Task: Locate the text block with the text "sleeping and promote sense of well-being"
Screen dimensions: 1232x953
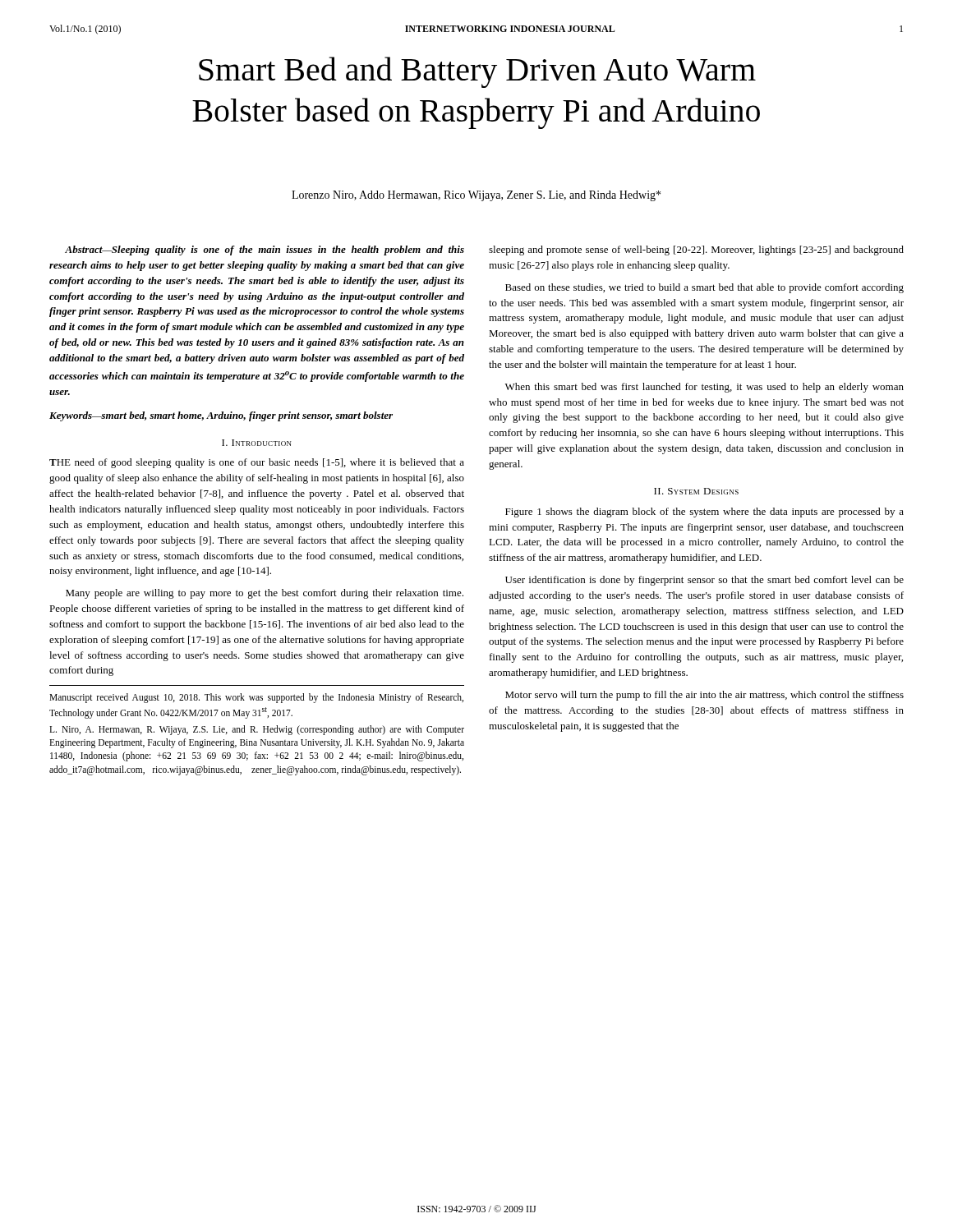Action: coord(696,257)
